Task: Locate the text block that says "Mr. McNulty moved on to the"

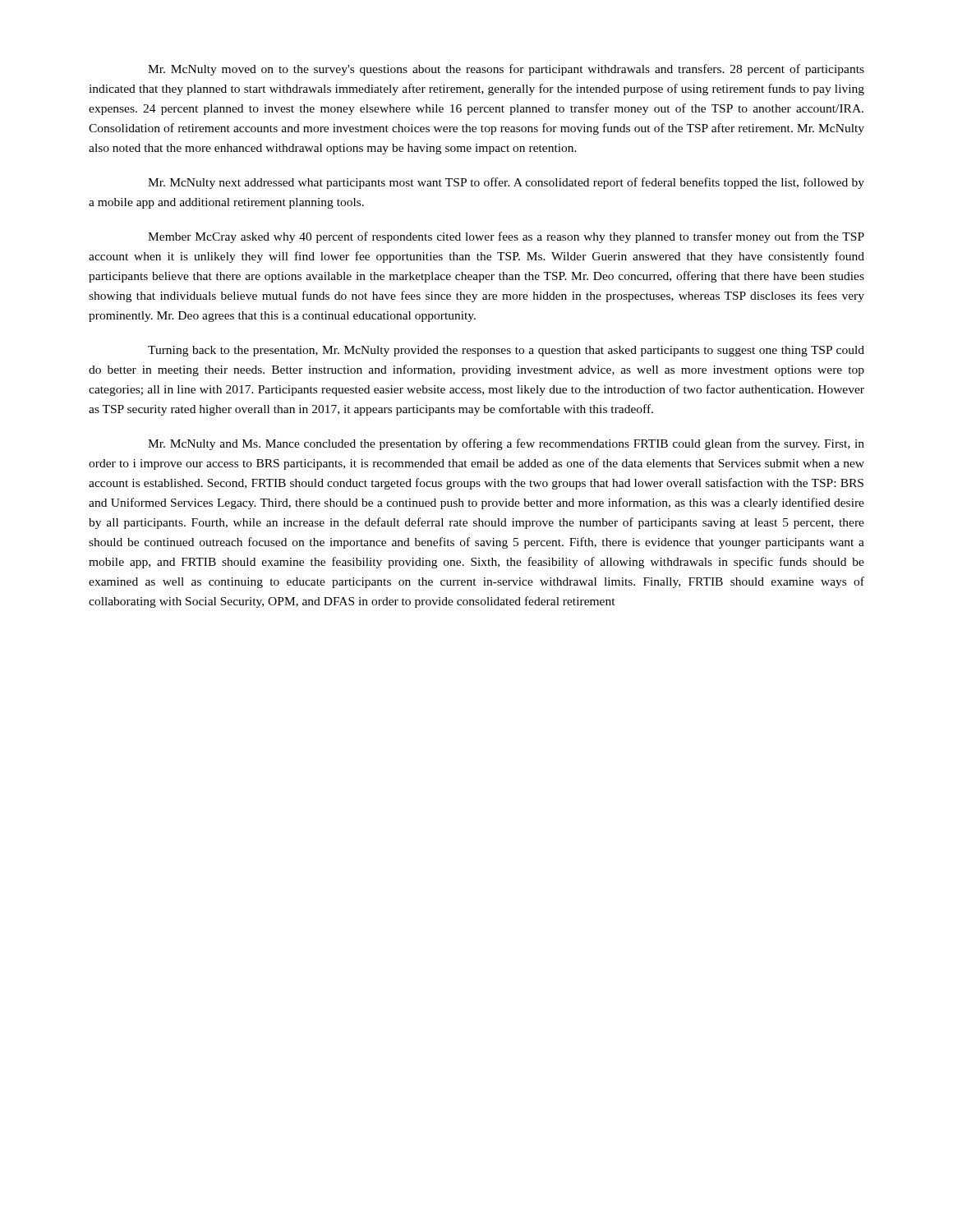Action: click(x=476, y=108)
